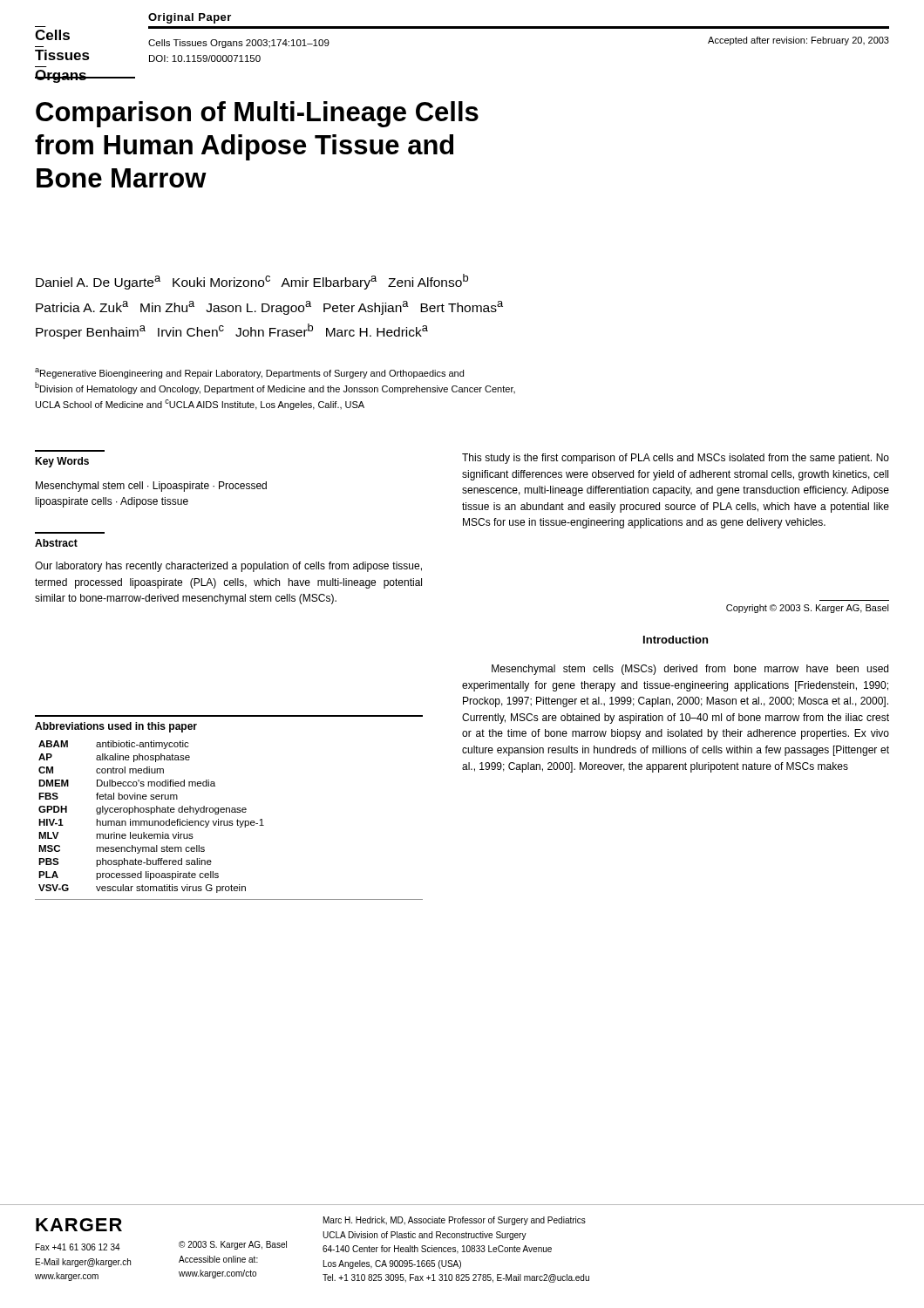Select the table that reads "alkaline phosphatase"
The height and width of the screenshot is (1308, 924).
(x=229, y=807)
